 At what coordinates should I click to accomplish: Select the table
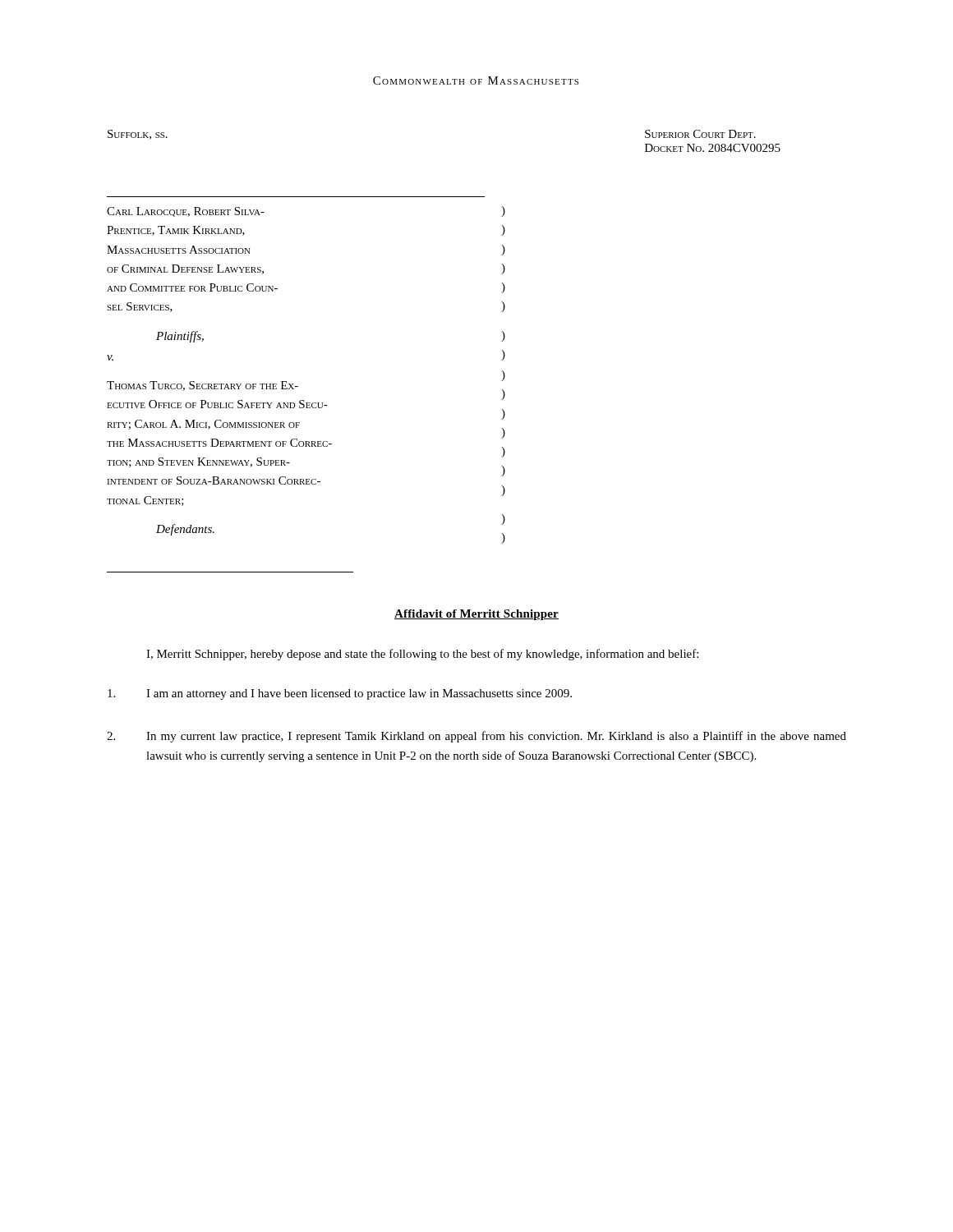(476, 372)
